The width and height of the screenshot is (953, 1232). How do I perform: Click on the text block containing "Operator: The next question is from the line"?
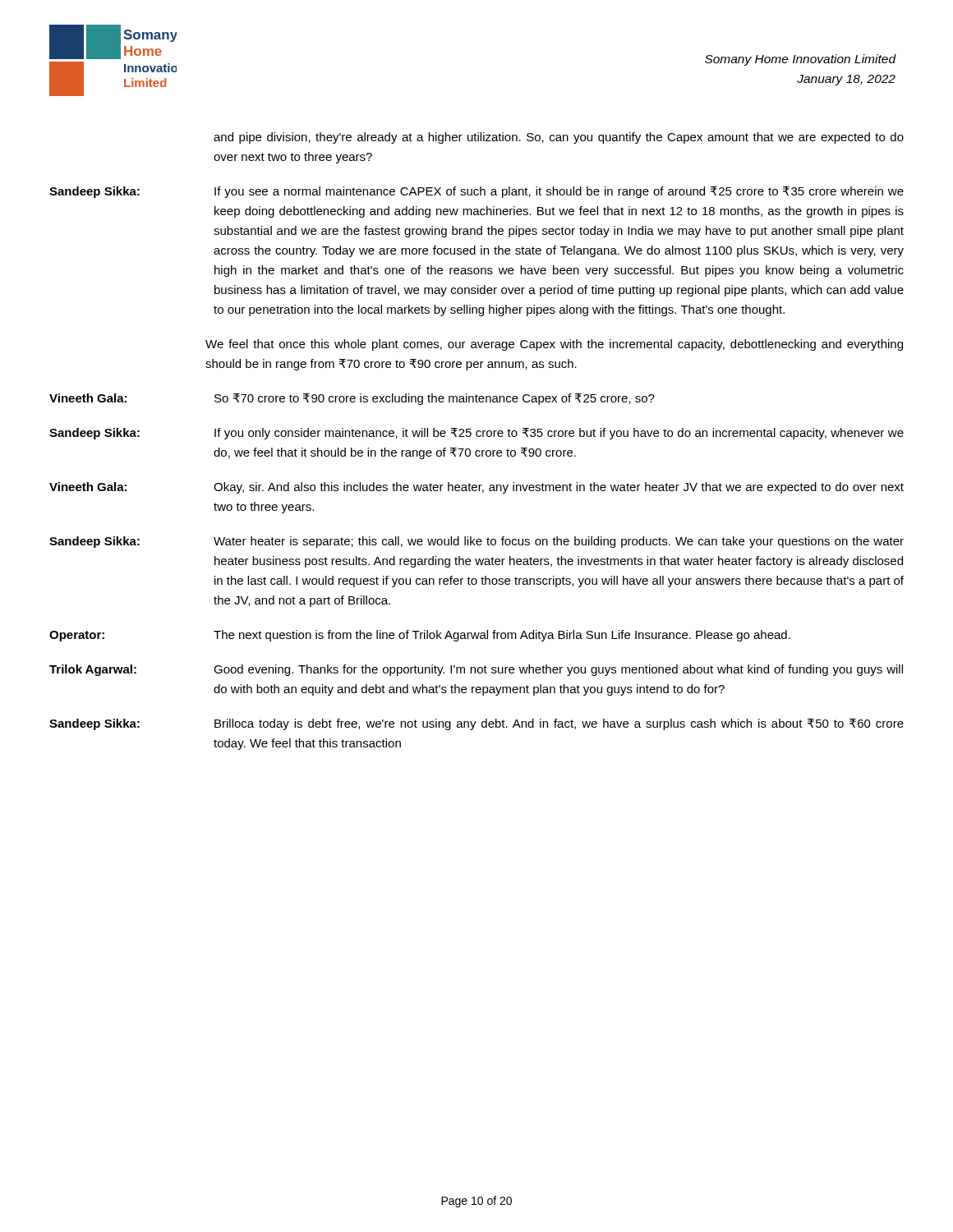(x=476, y=635)
